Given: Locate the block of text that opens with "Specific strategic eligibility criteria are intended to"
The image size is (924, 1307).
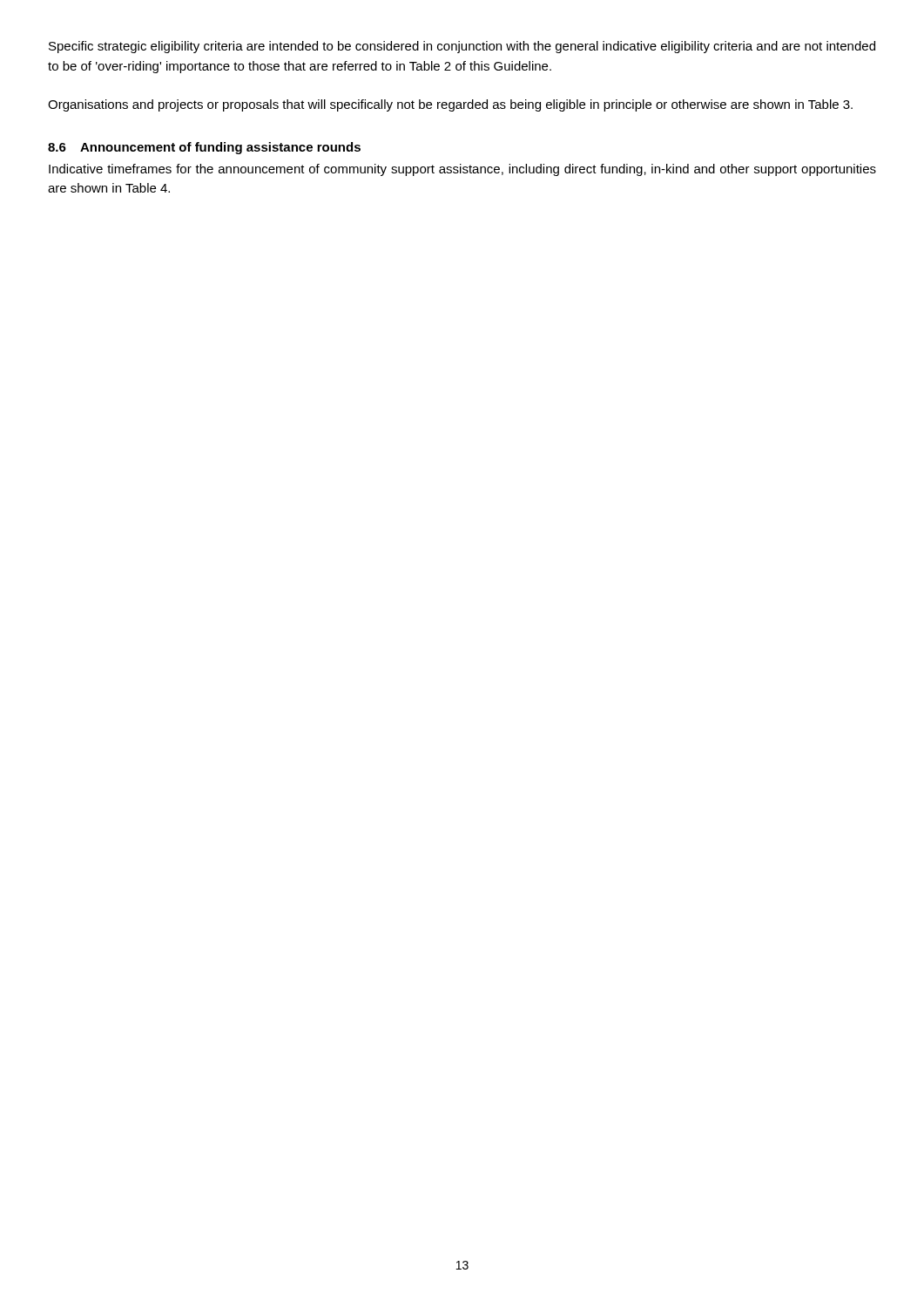Looking at the screenshot, I should point(462,56).
